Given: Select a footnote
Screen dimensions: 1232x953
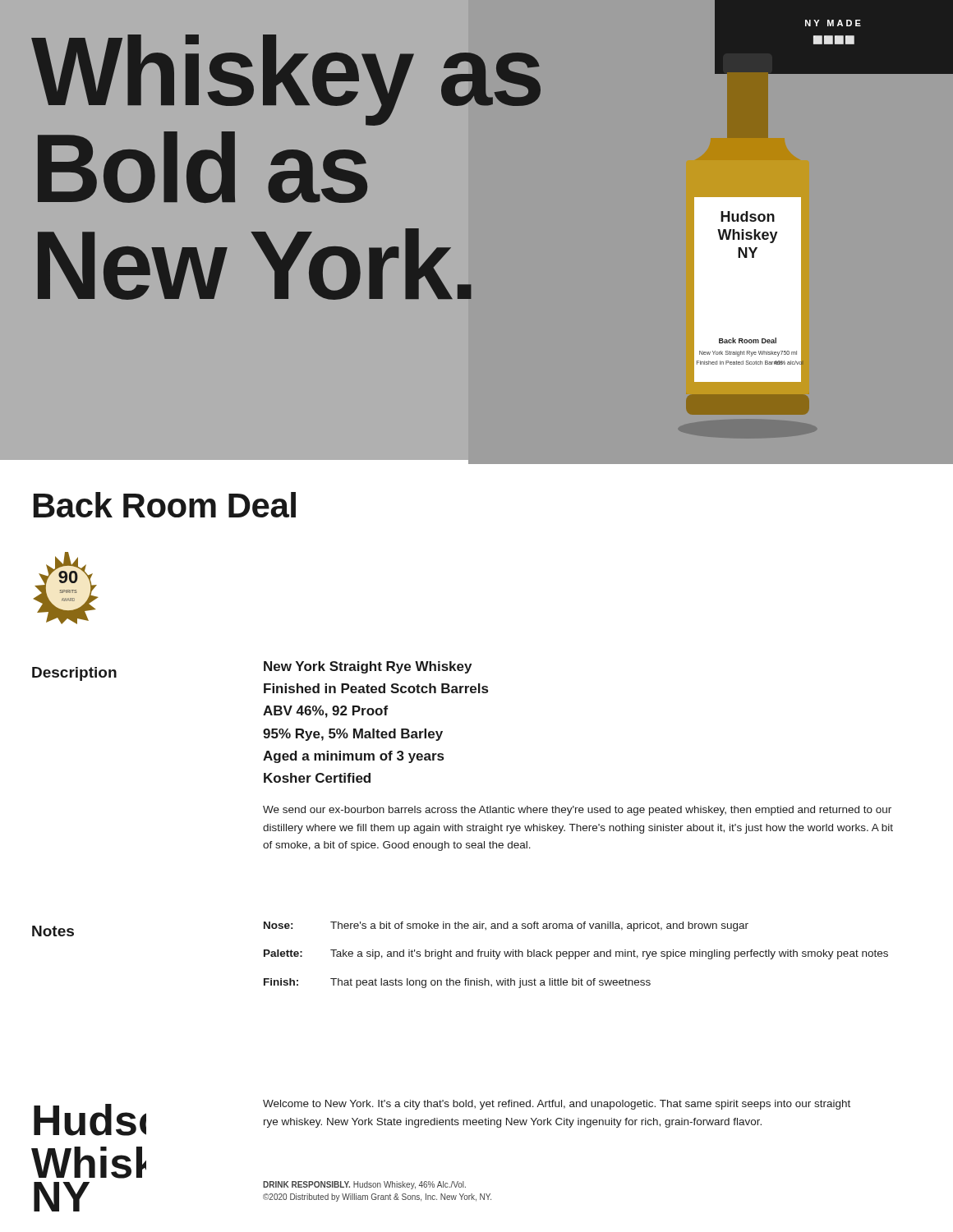Looking at the screenshot, I should coord(378,1191).
